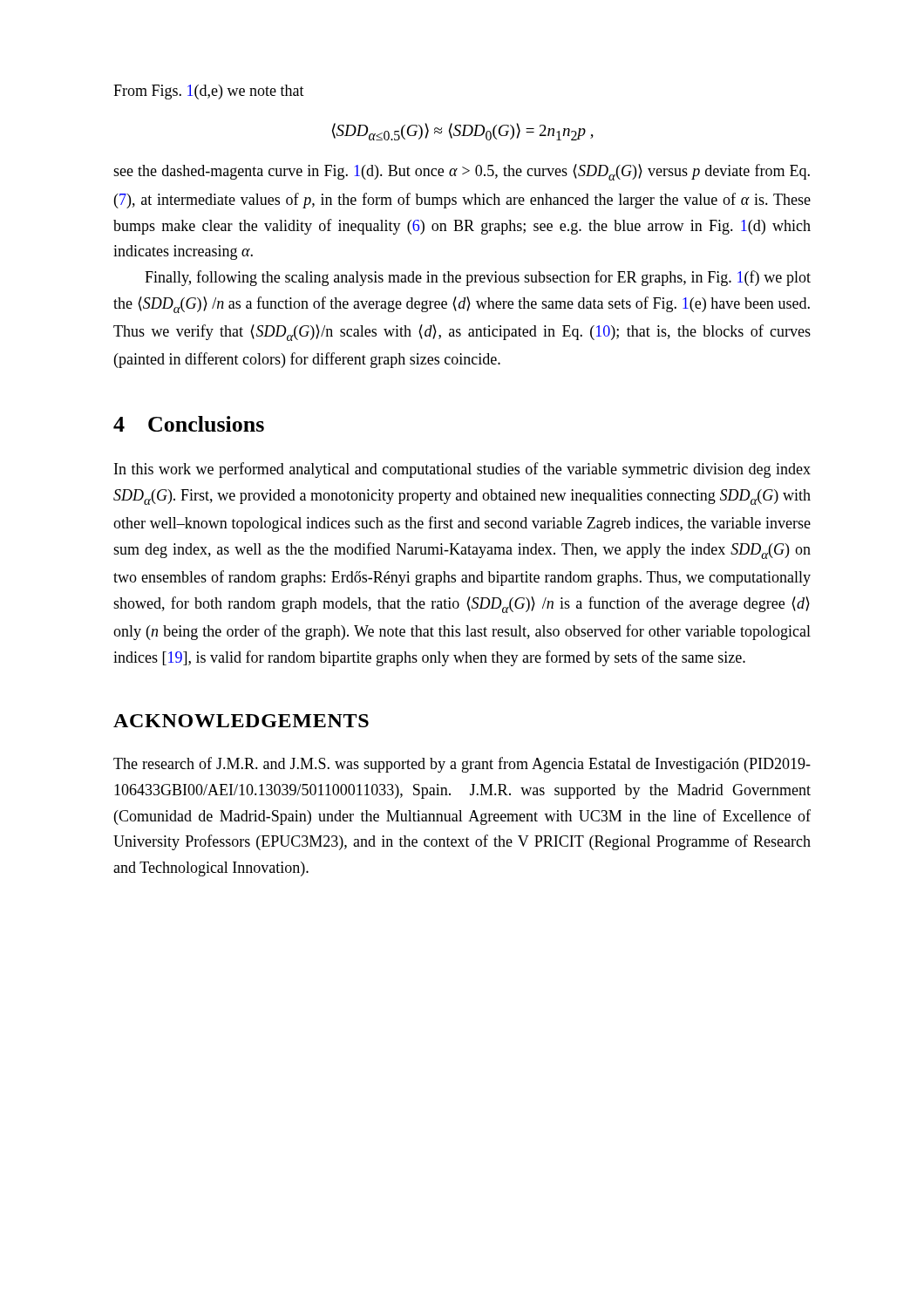The width and height of the screenshot is (924, 1308).
Task: Select the element starting "4 Conclusions"
Action: tap(189, 424)
